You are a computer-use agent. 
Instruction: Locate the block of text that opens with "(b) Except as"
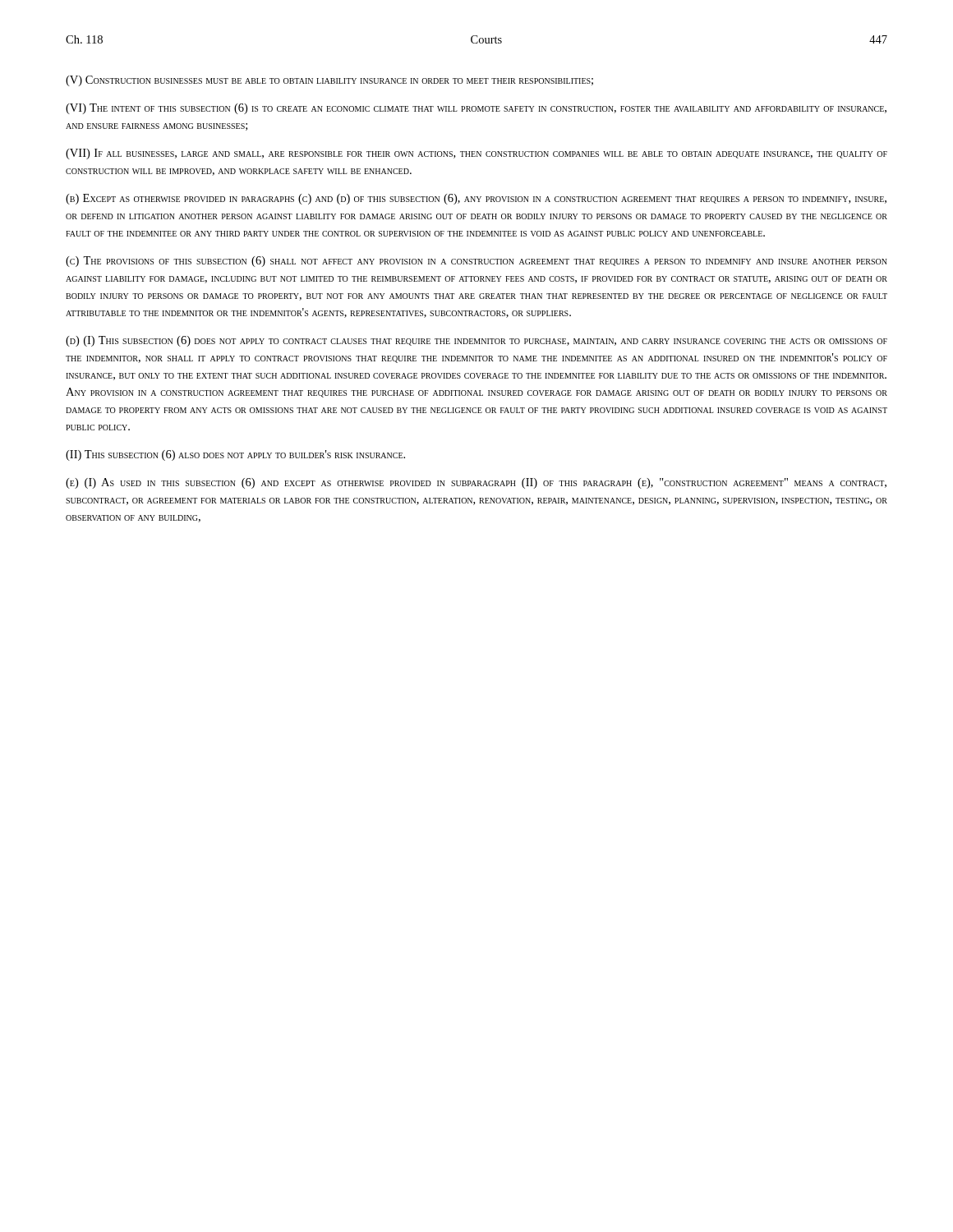tap(476, 215)
